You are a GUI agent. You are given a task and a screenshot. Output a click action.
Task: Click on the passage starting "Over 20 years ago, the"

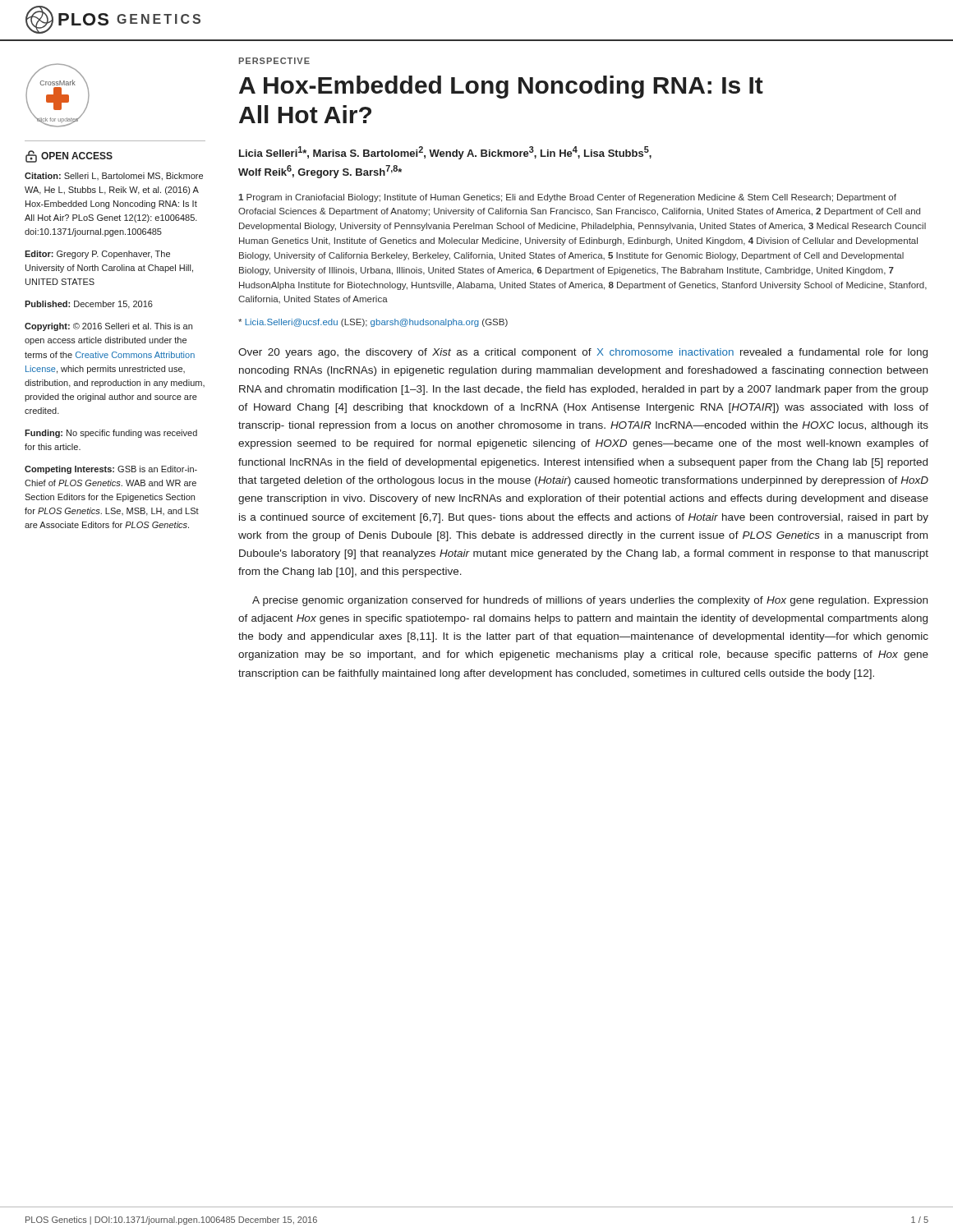click(x=583, y=462)
